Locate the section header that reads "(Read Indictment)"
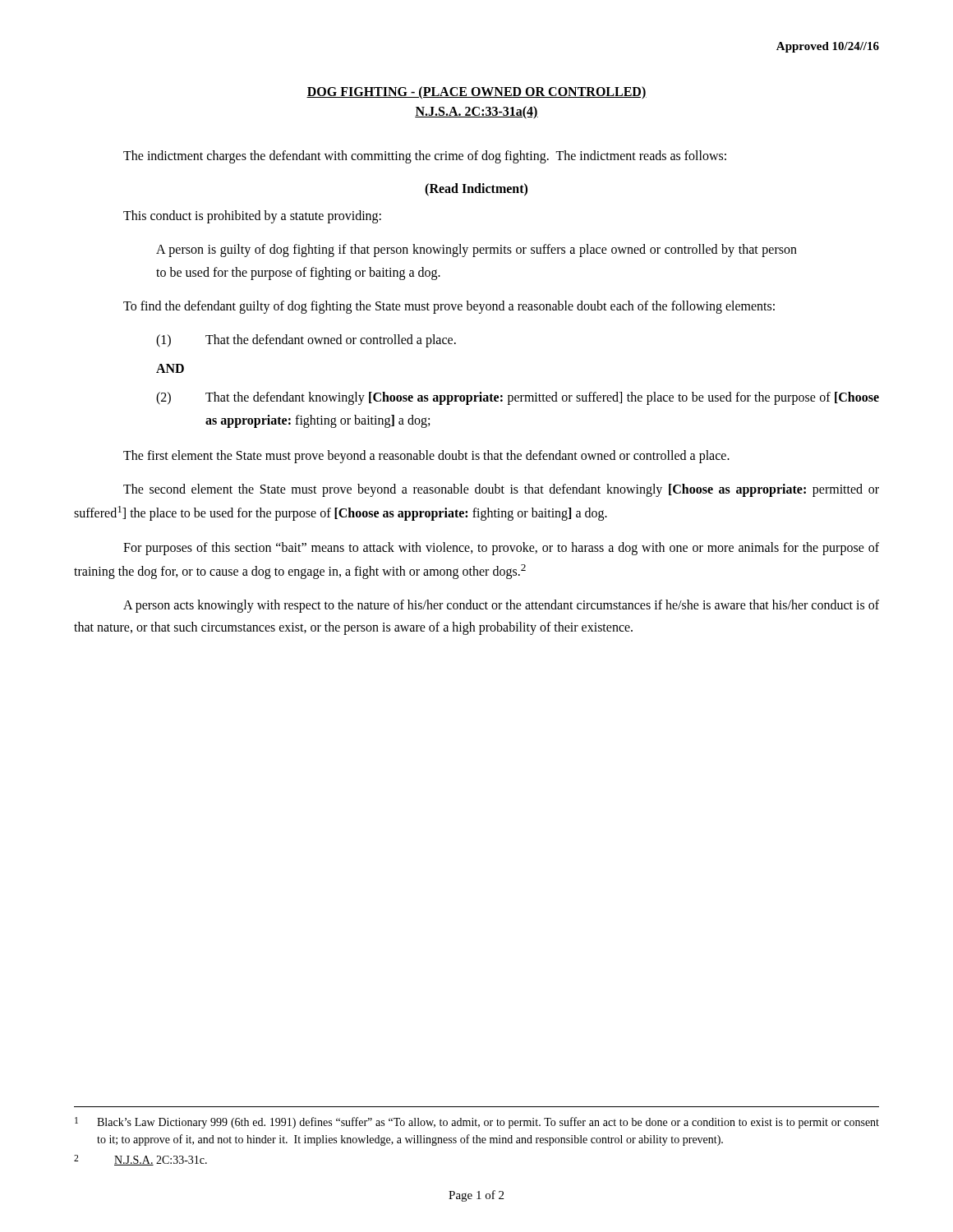This screenshot has width=953, height=1232. pos(476,189)
